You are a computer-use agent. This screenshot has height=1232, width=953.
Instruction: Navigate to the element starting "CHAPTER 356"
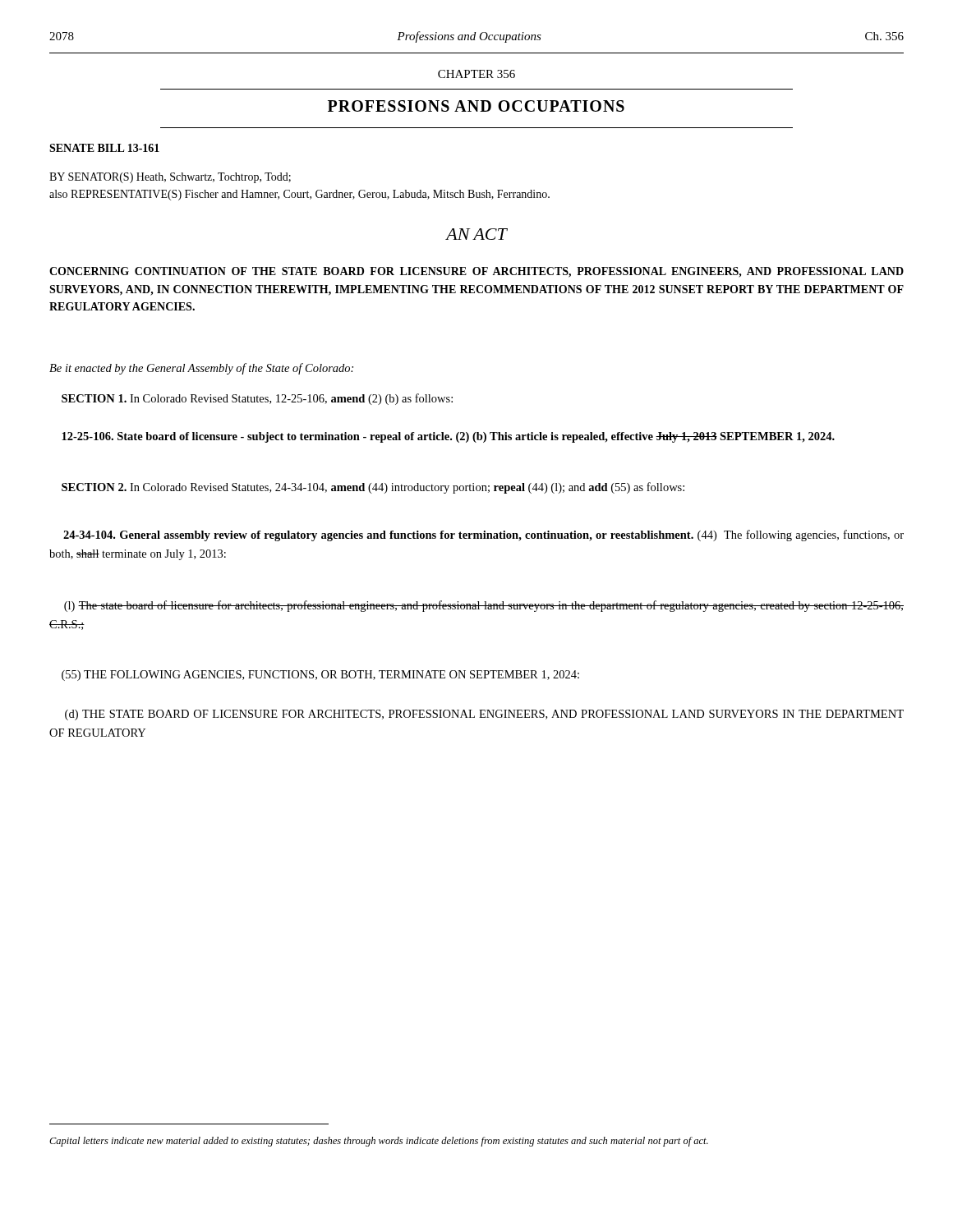click(476, 74)
